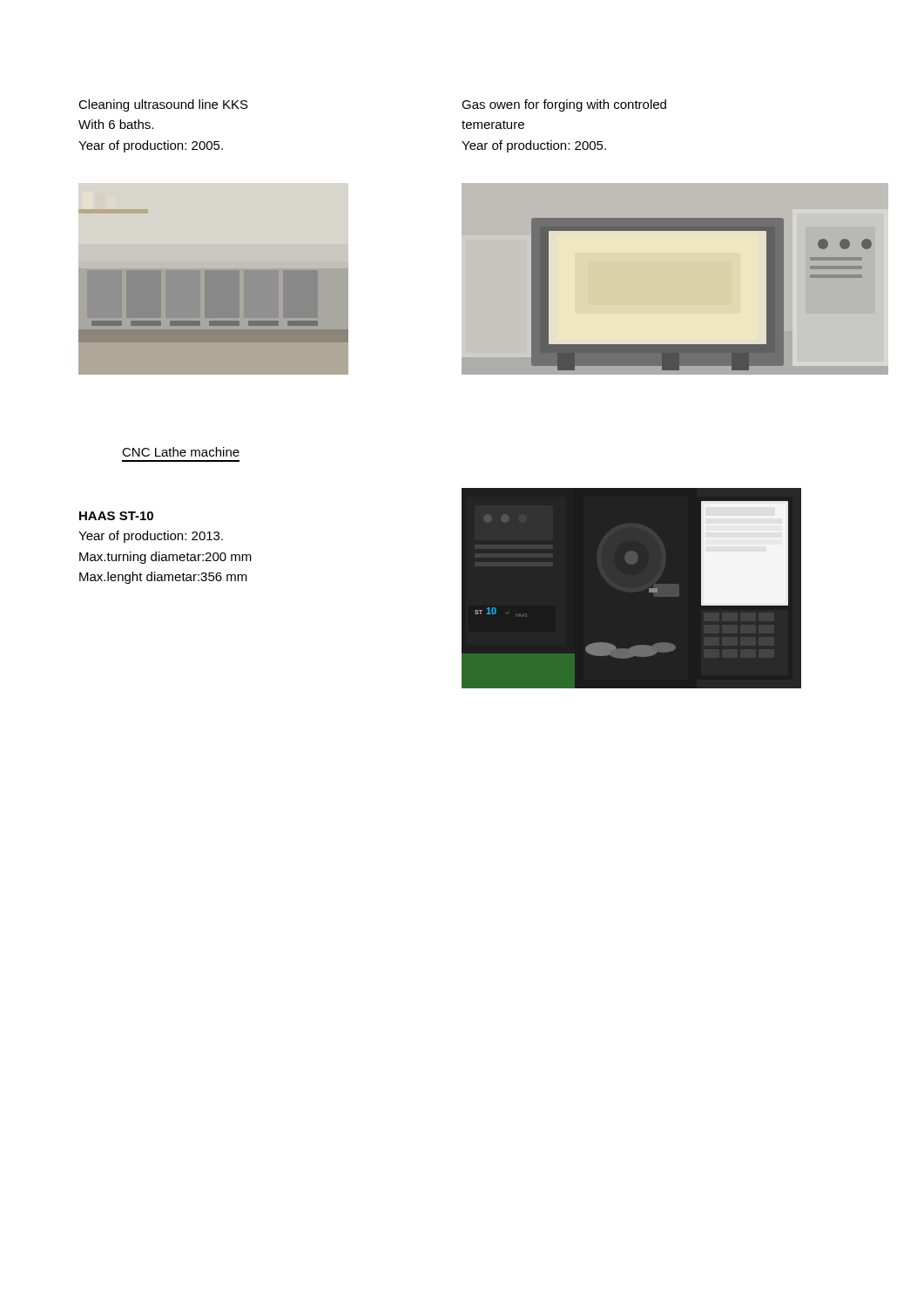Find the section header that reads "CNC Lathe machine"
The width and height of the screenshot is (924, 1307).
tap(181, 453)
